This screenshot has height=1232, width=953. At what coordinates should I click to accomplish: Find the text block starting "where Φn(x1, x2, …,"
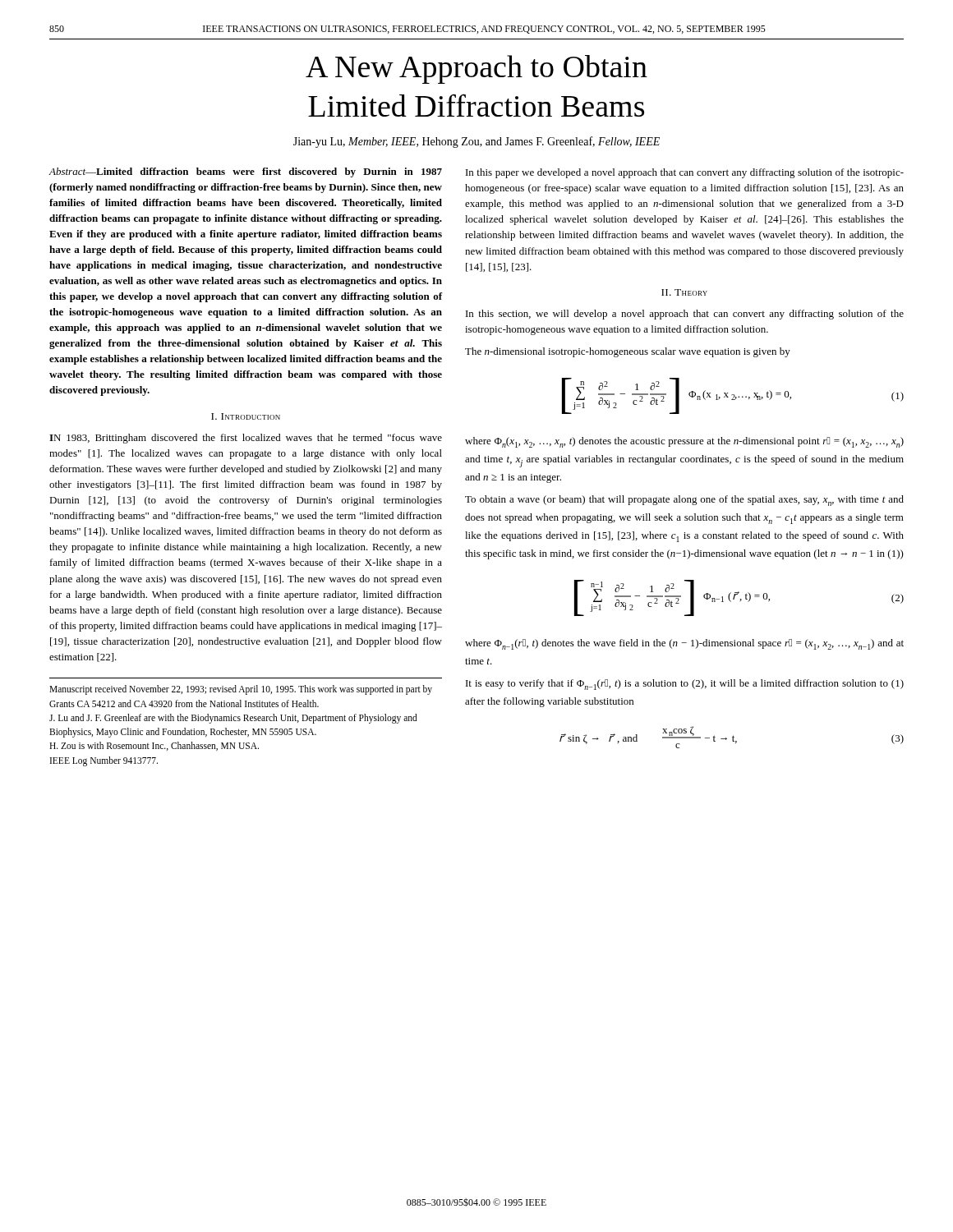[x=684, y=459]
